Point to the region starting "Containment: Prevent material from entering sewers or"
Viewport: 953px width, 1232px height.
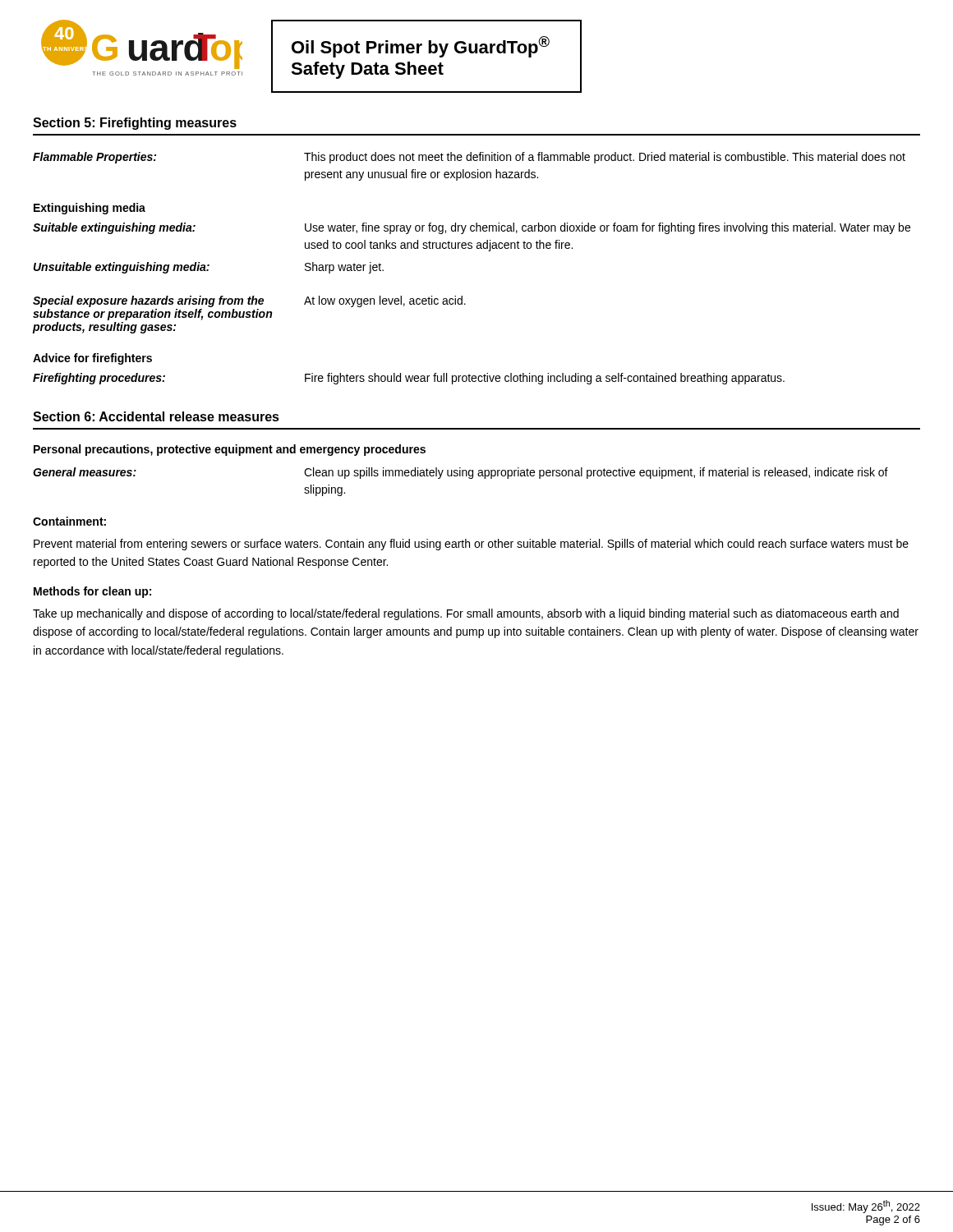(x=476, y=543)
